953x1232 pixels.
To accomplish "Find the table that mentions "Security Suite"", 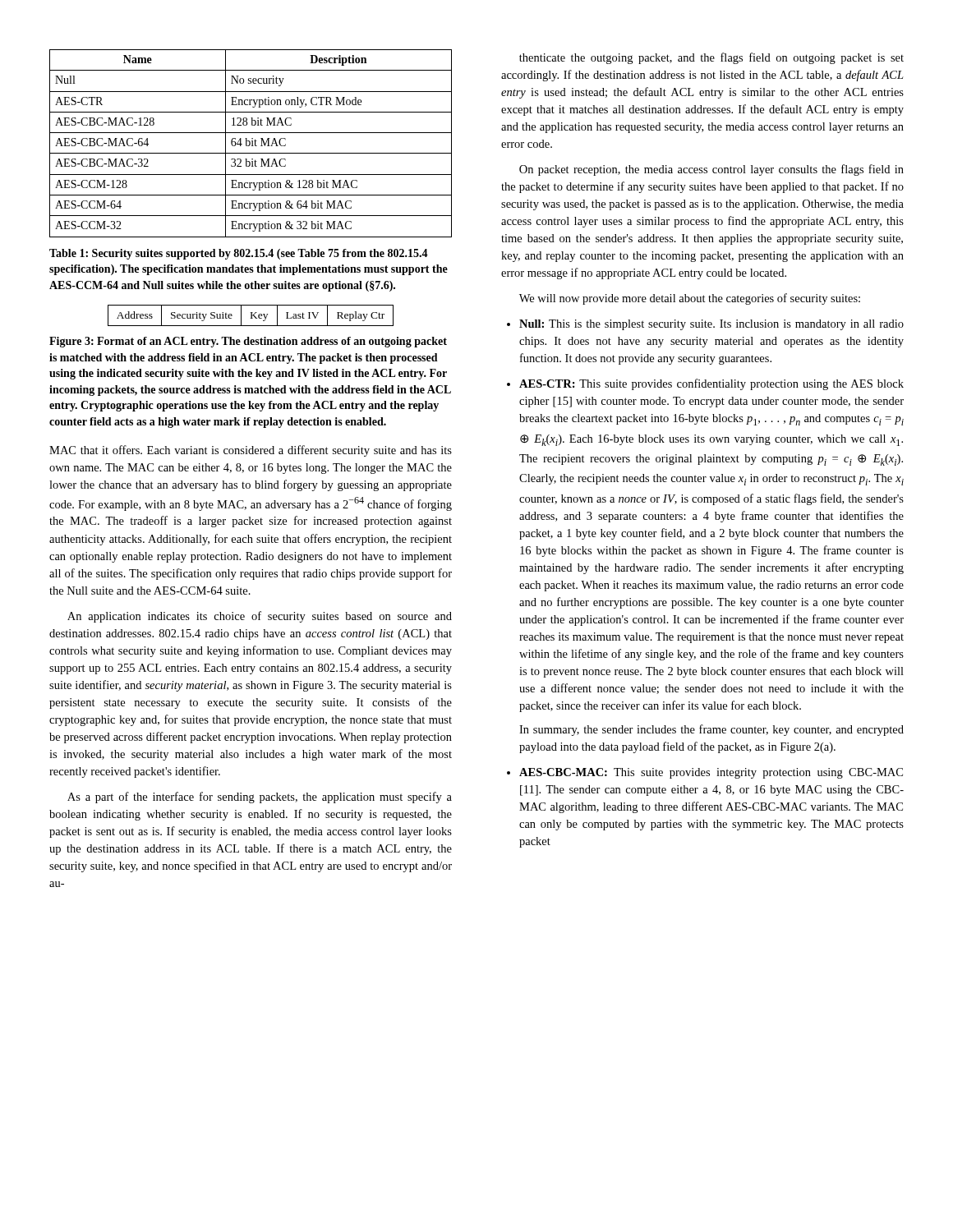I will [x=251, y=317].
